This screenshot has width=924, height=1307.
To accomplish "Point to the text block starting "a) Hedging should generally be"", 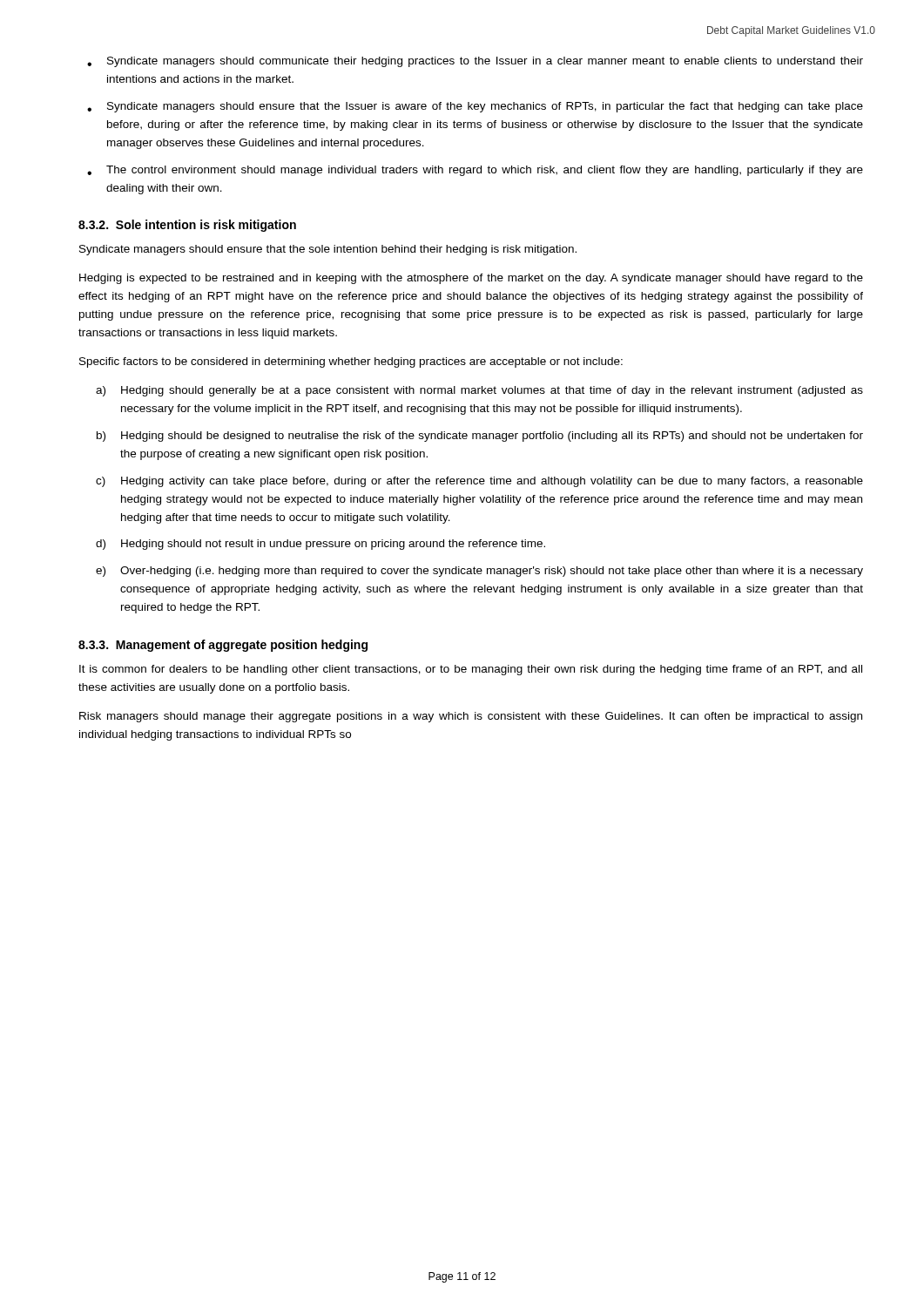I will point(479,400).
